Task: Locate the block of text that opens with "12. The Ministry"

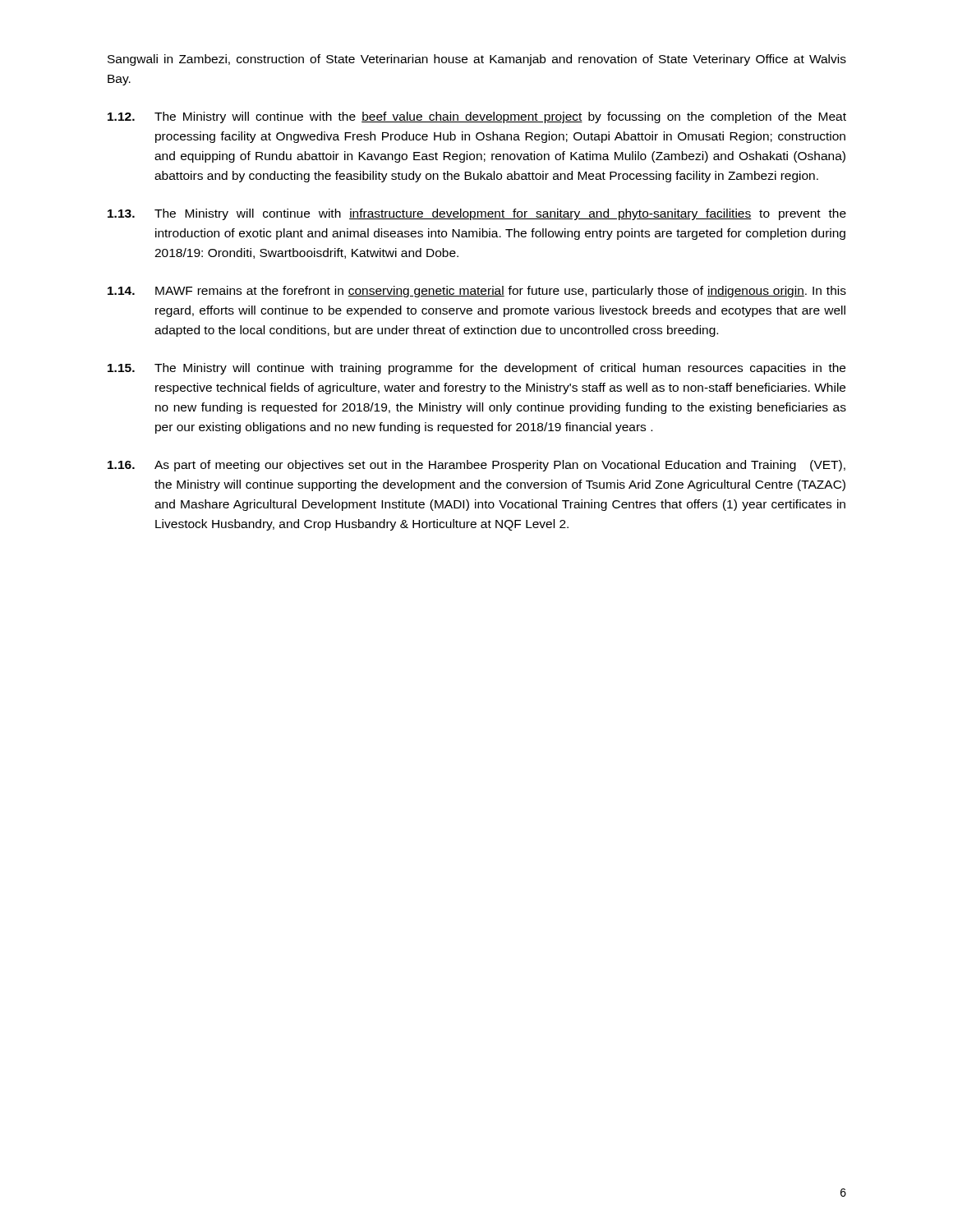Action: [476, 146]
